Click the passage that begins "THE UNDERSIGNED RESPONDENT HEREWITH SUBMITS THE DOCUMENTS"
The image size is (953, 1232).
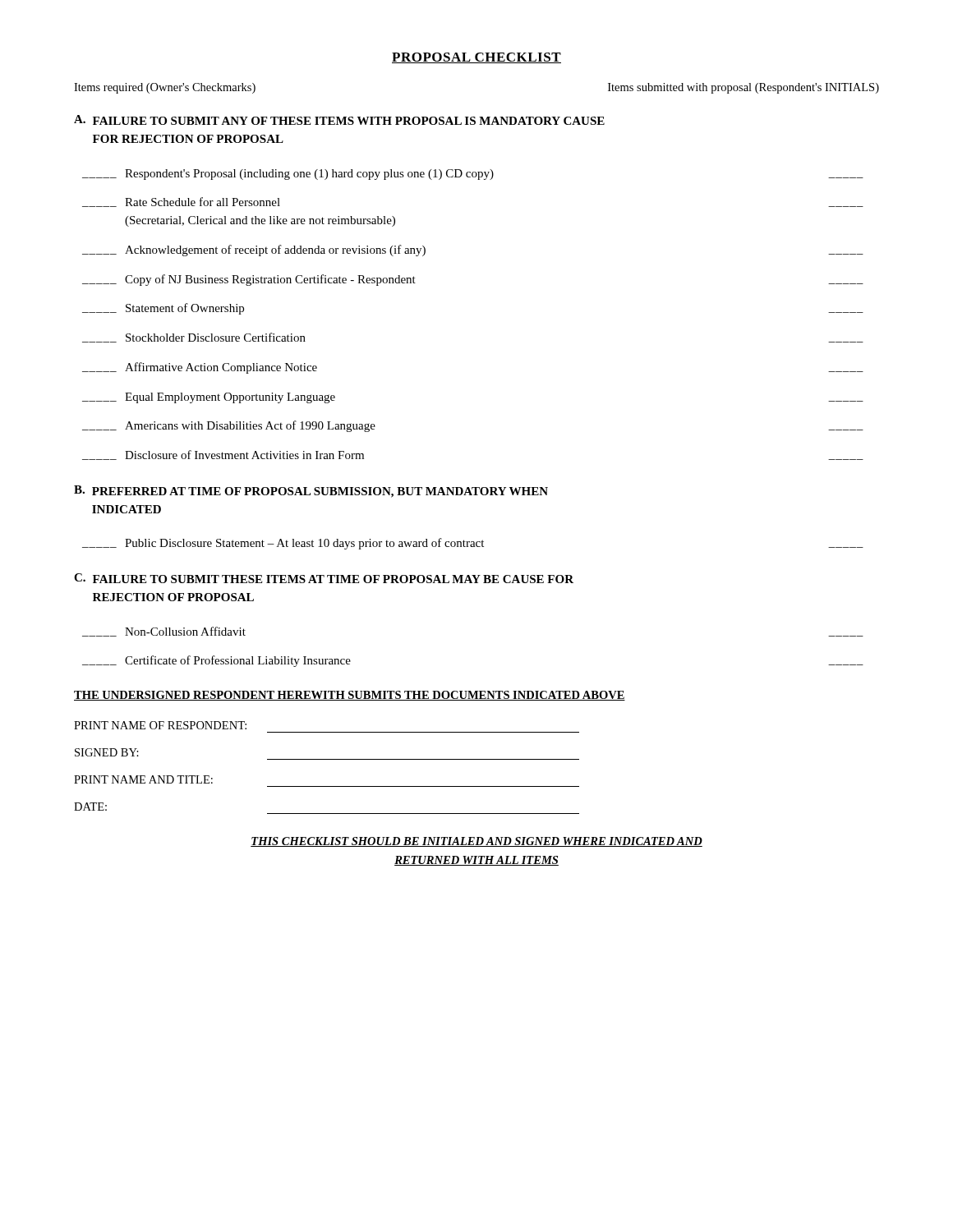tap(349, 695)
